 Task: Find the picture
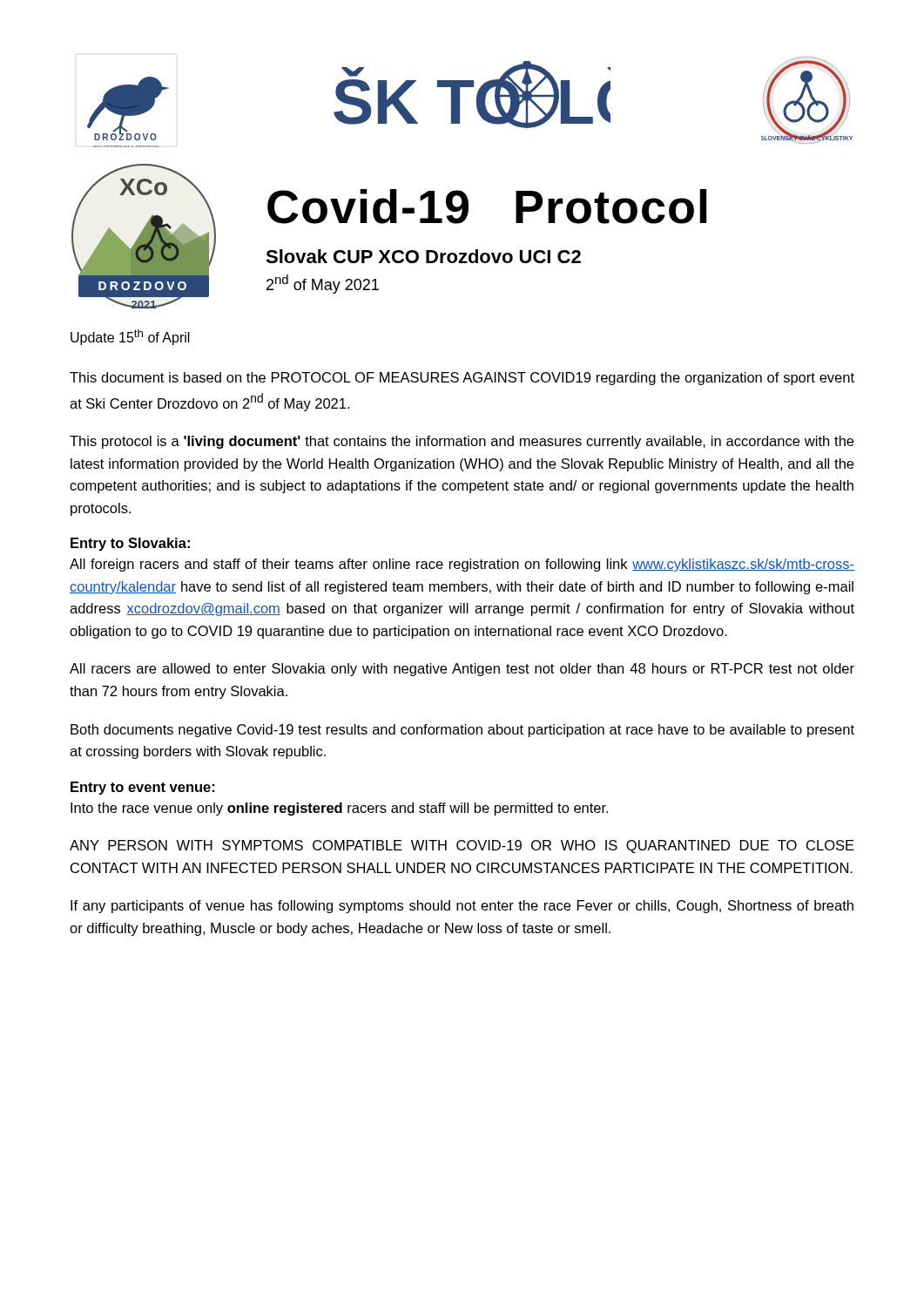[x=462, y=100]
